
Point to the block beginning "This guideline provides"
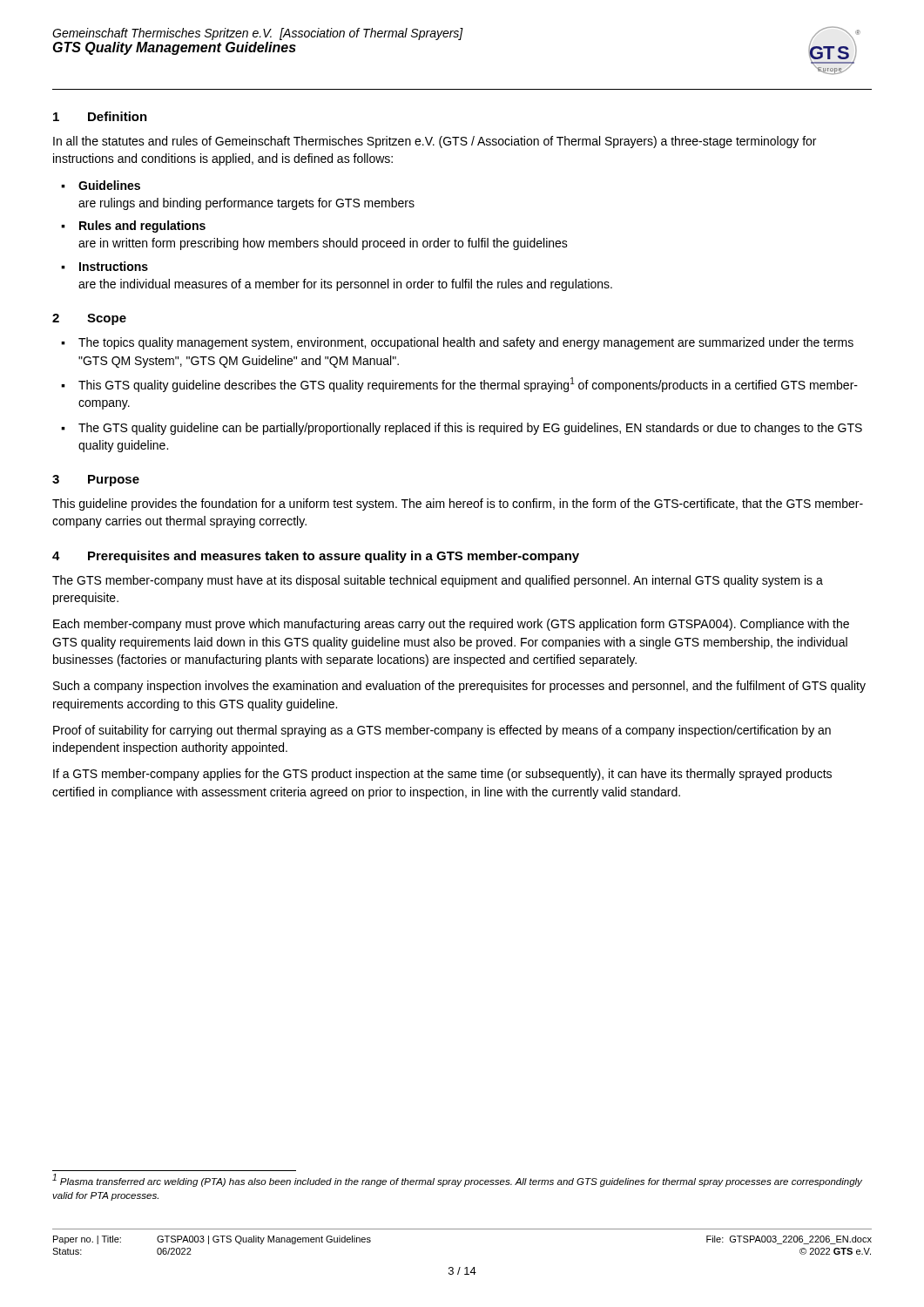coord(458,513)
